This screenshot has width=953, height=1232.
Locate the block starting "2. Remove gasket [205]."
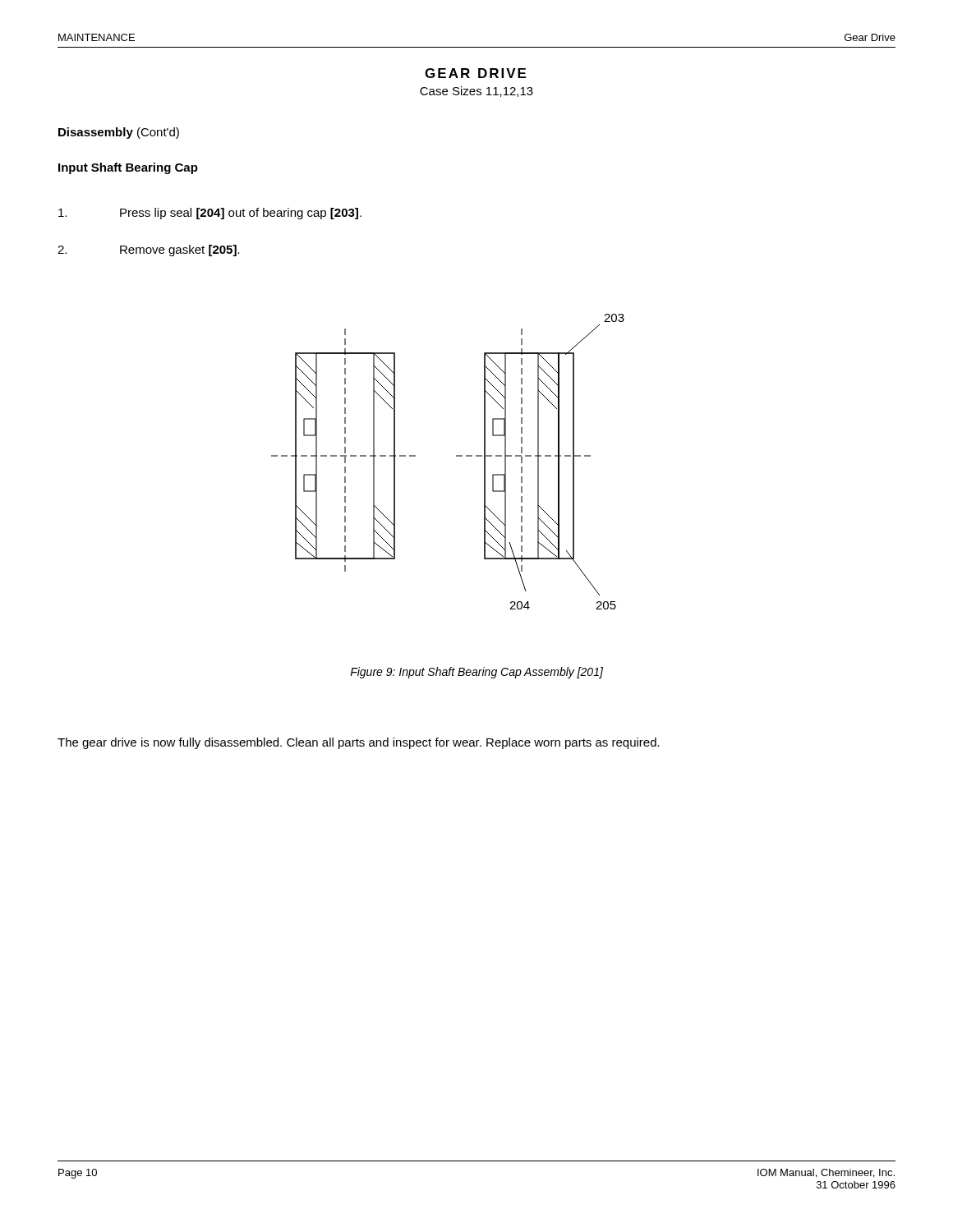[149, 249]
